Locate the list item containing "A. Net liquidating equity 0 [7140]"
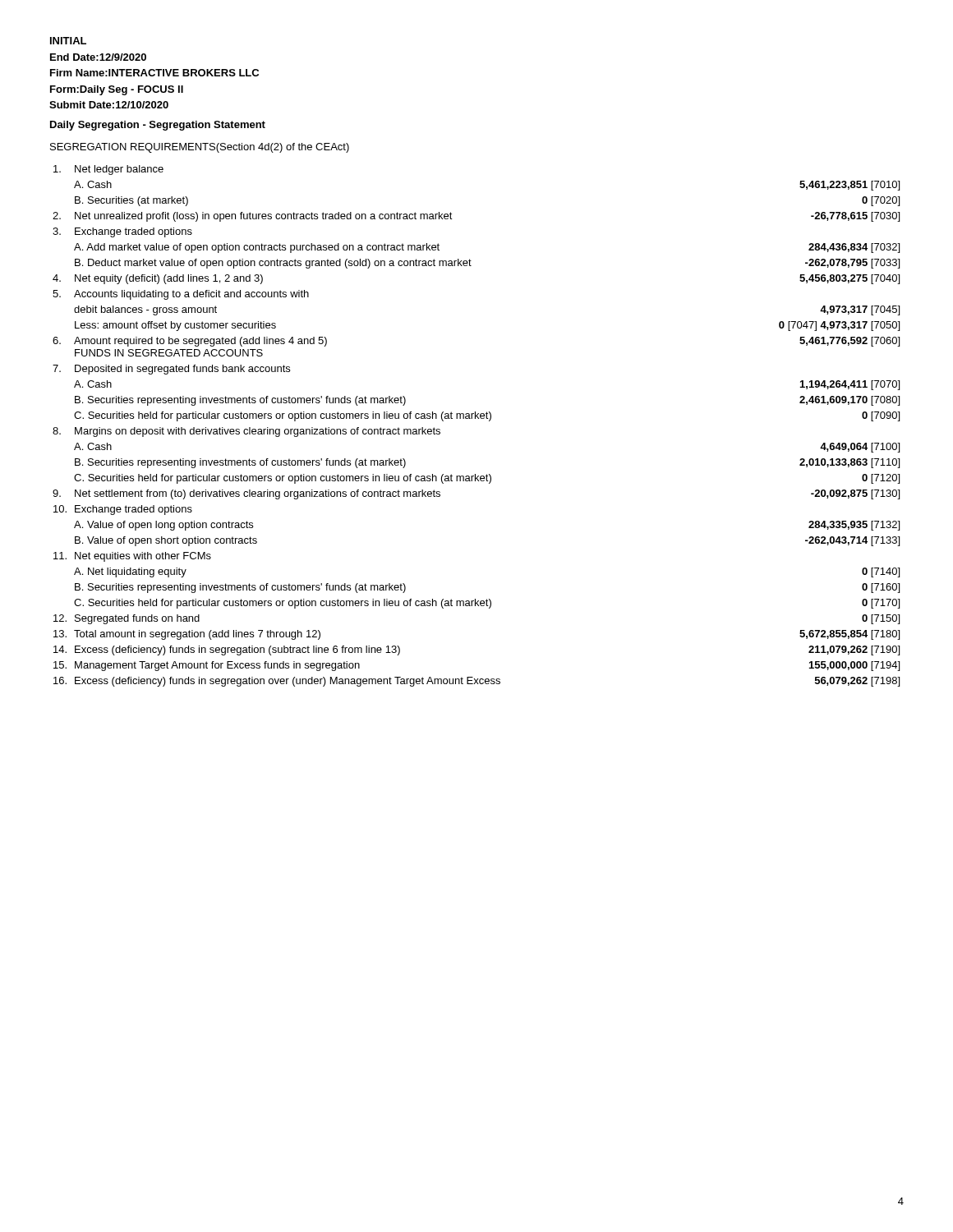Image resolution: width=953 pixels, height=1232 pixels. coord(129,574)
